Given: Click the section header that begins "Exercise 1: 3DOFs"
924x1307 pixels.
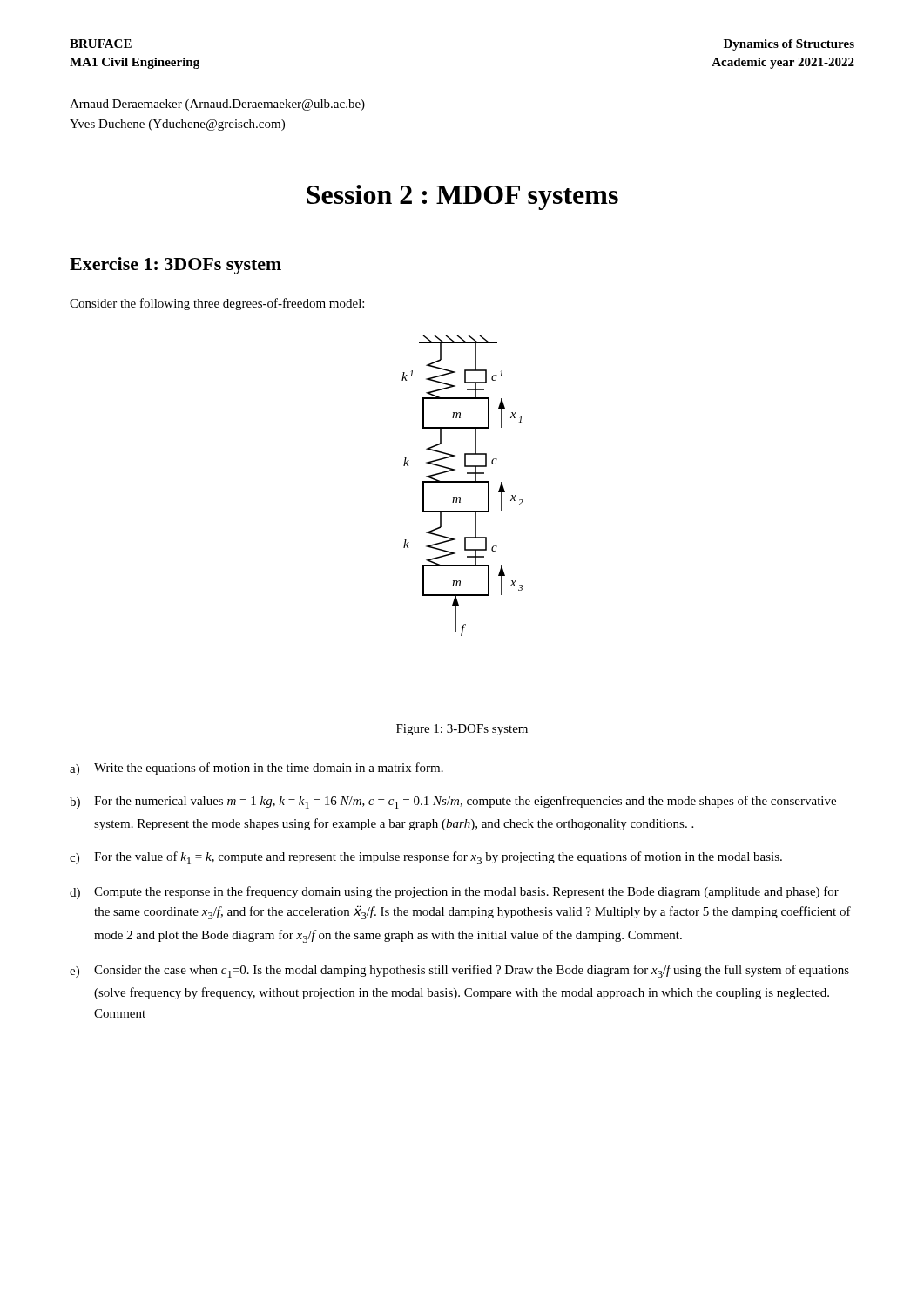Looking at the screenshot, I should pyautogui.click(x=176, y=264).
